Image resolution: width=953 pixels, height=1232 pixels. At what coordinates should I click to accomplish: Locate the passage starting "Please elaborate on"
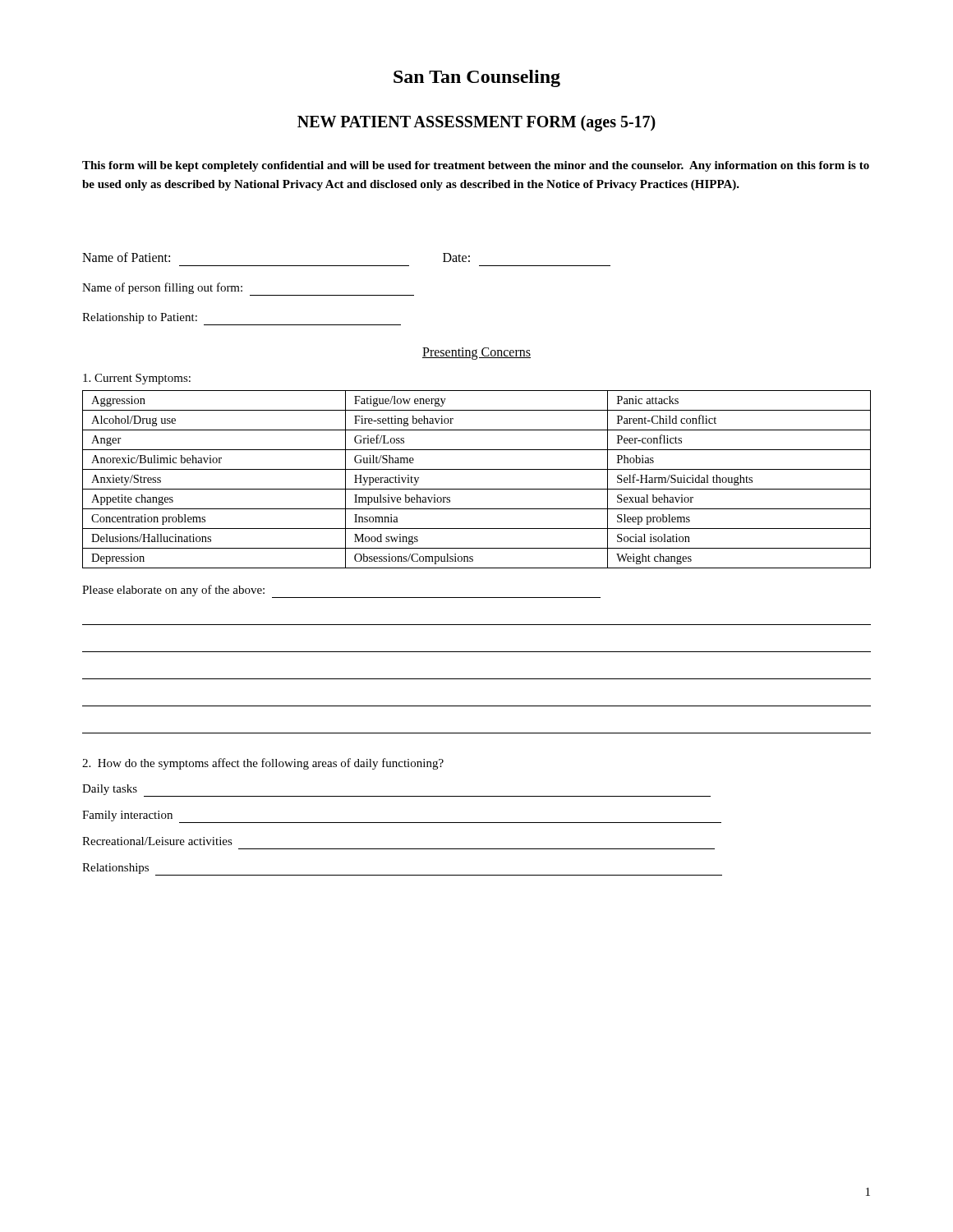click(476, 658)
